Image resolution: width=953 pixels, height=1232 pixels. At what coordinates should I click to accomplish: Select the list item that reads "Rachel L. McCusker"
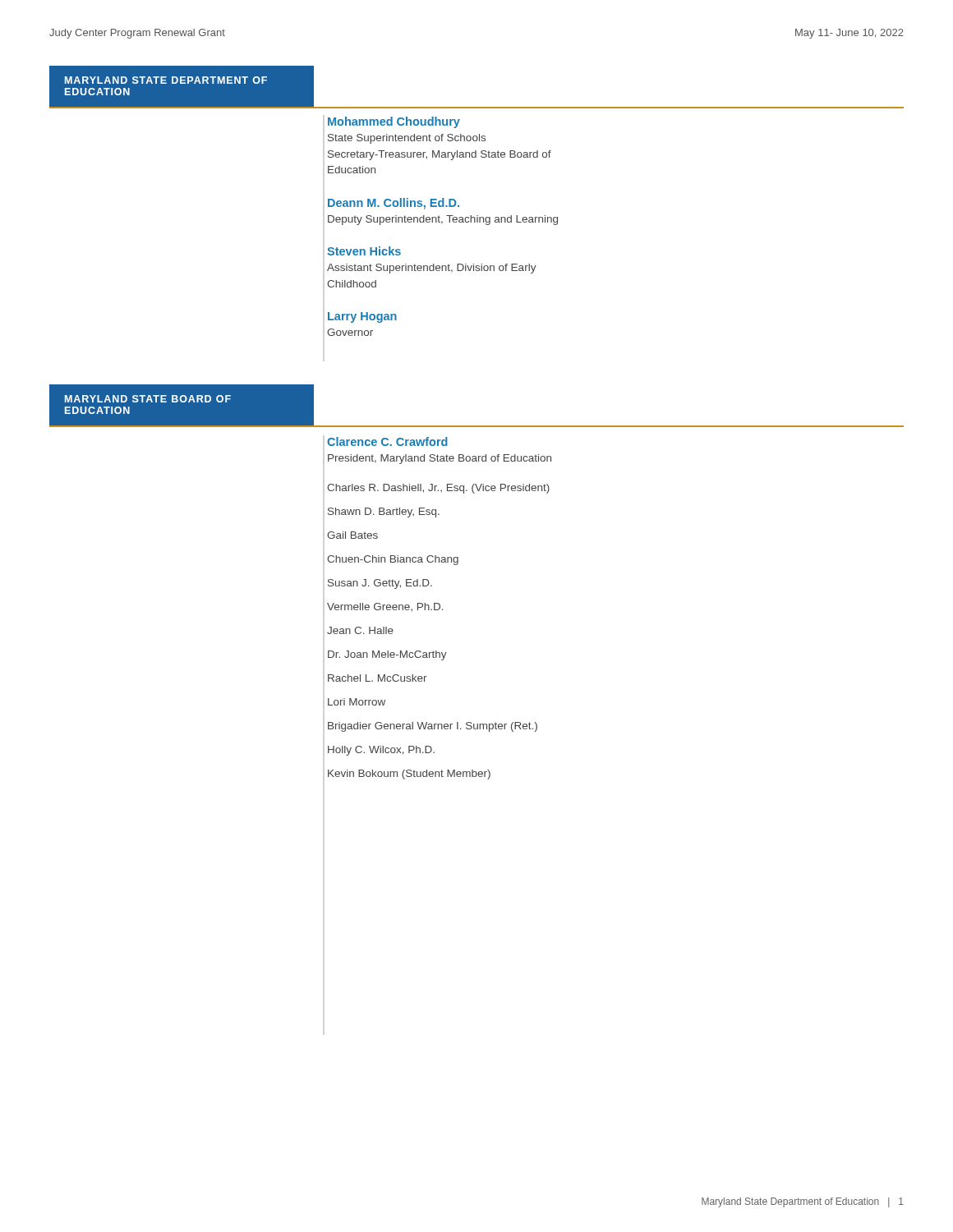[377, 678]
